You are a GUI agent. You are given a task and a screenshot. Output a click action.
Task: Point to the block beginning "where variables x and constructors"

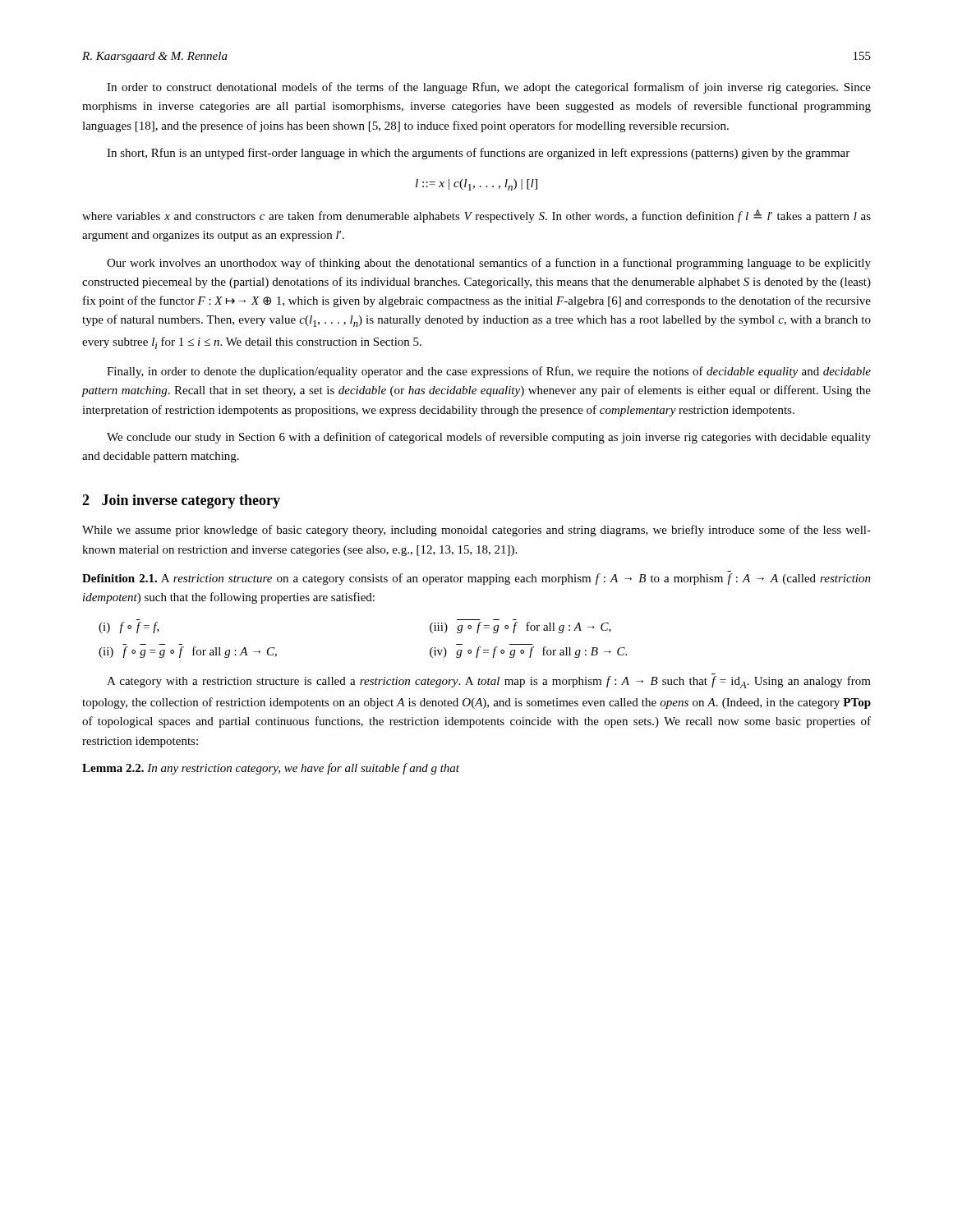(476, 226)
